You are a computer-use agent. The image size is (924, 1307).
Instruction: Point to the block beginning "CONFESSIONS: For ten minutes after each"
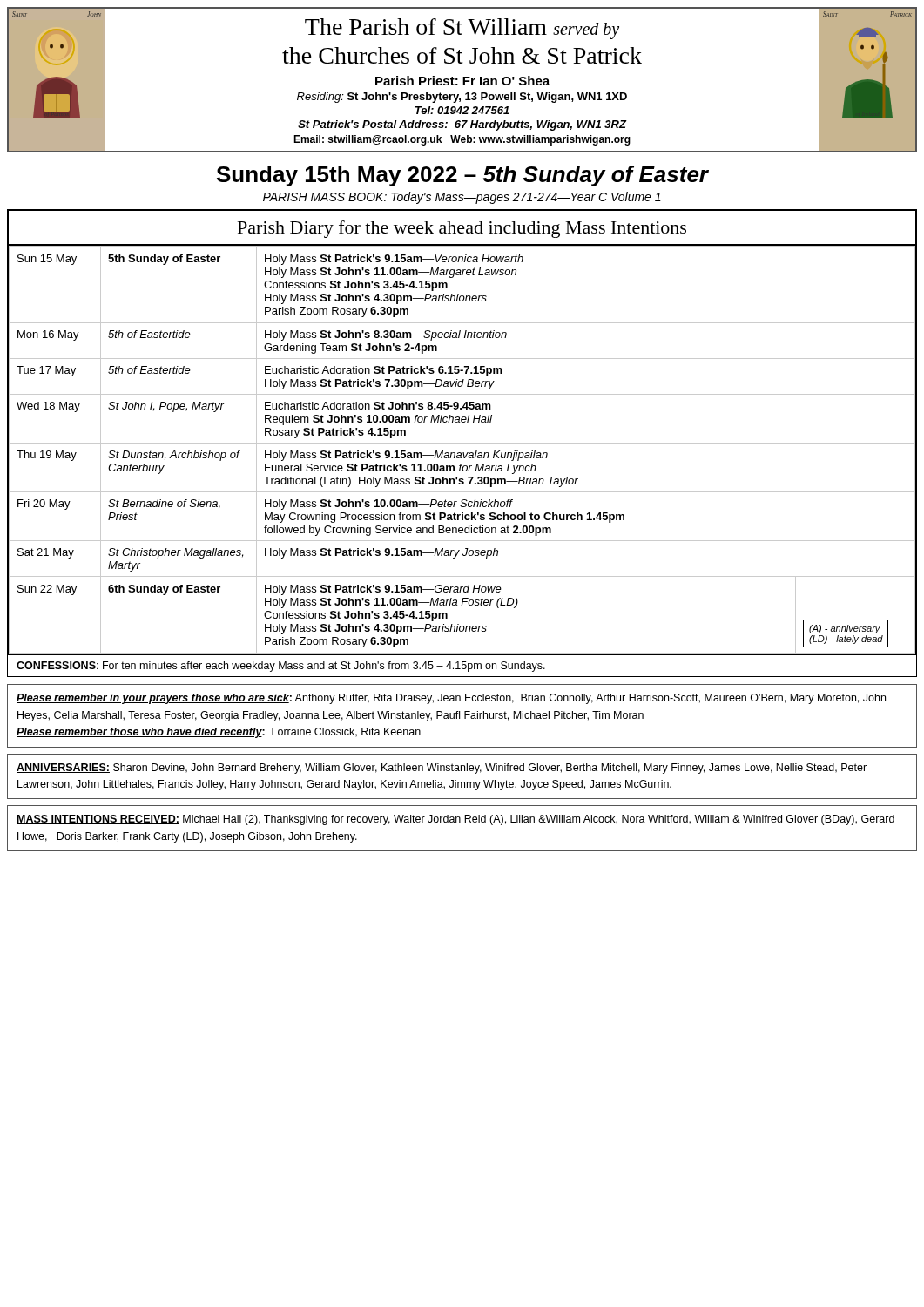[281, 666]
